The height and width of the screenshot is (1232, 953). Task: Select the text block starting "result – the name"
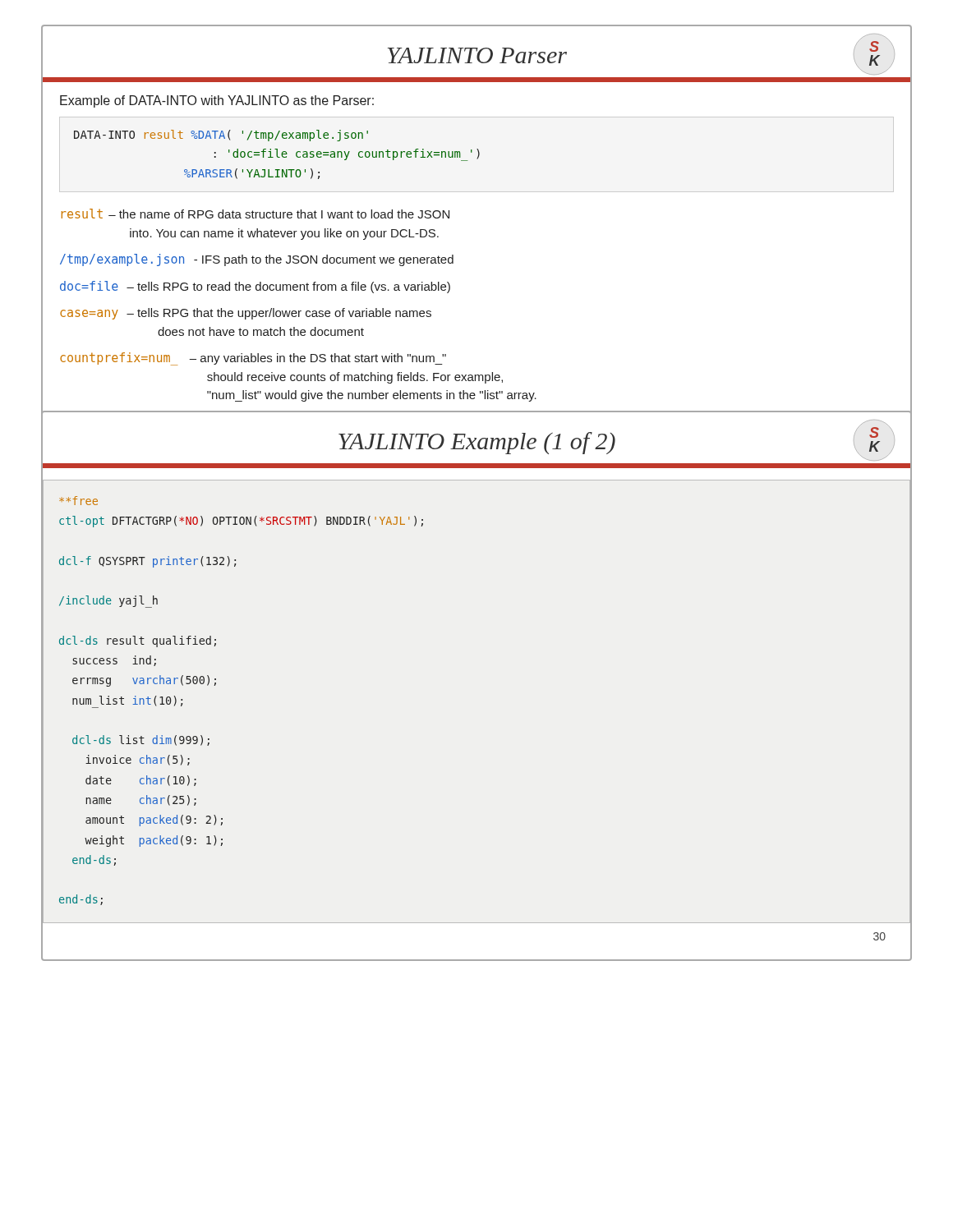pos(255,224)
